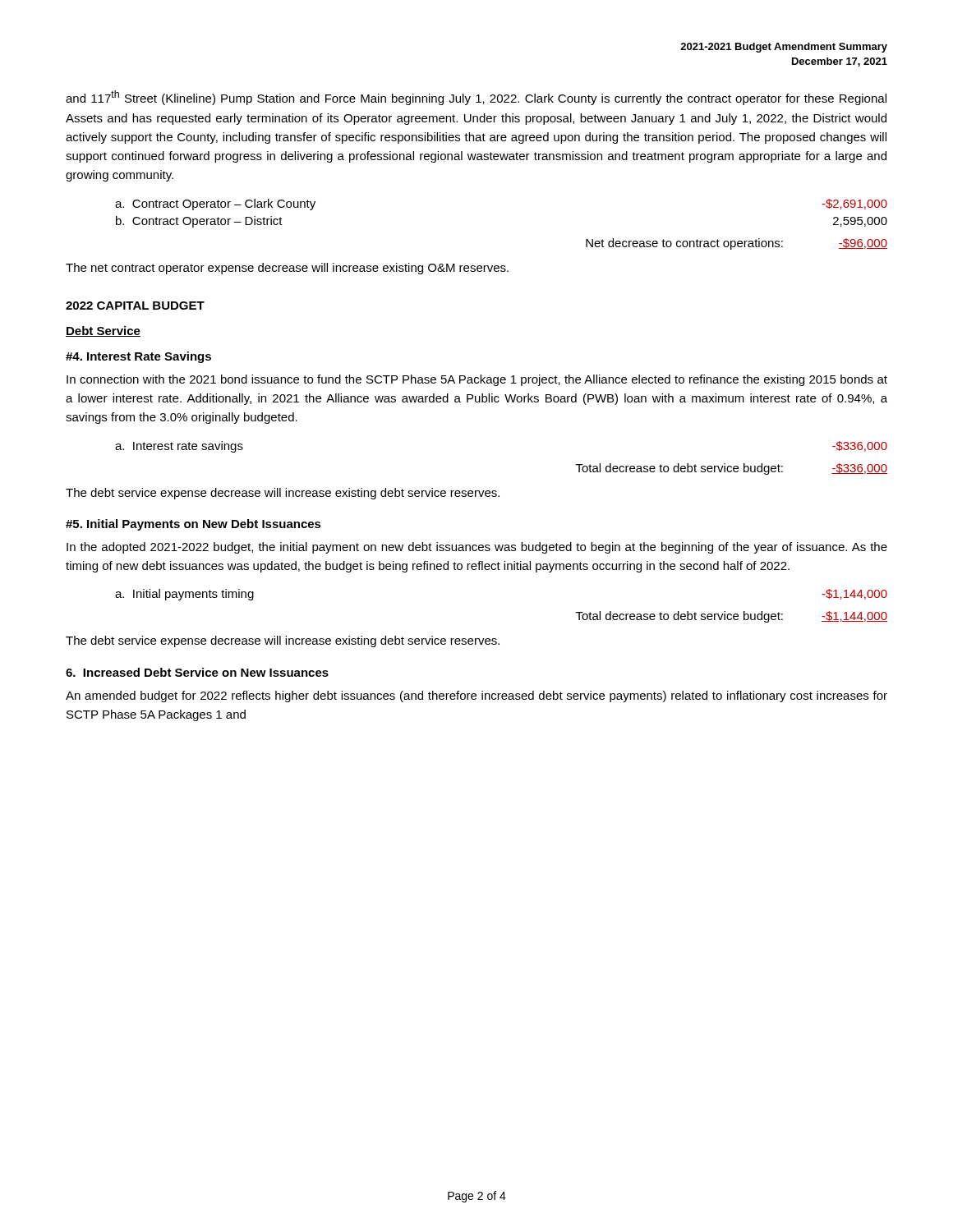Image resolution: width=953 pixels, height=1232 pixels.
Task: Select the section header with the text "2022 CAPITAL BUDGET"
Action: 135,305
